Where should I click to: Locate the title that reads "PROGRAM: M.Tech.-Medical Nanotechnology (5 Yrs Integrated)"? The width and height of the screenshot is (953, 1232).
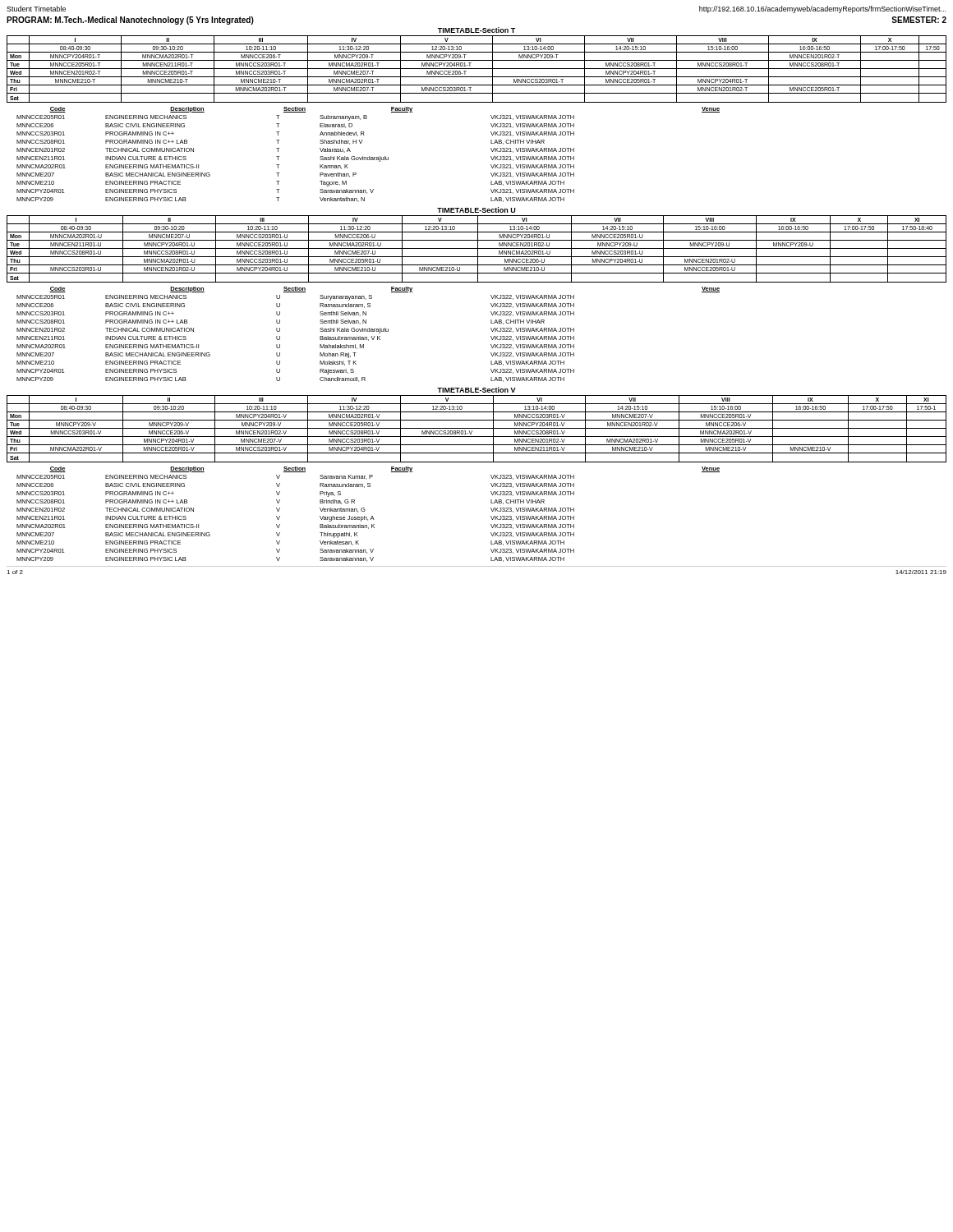click(130, 20)
